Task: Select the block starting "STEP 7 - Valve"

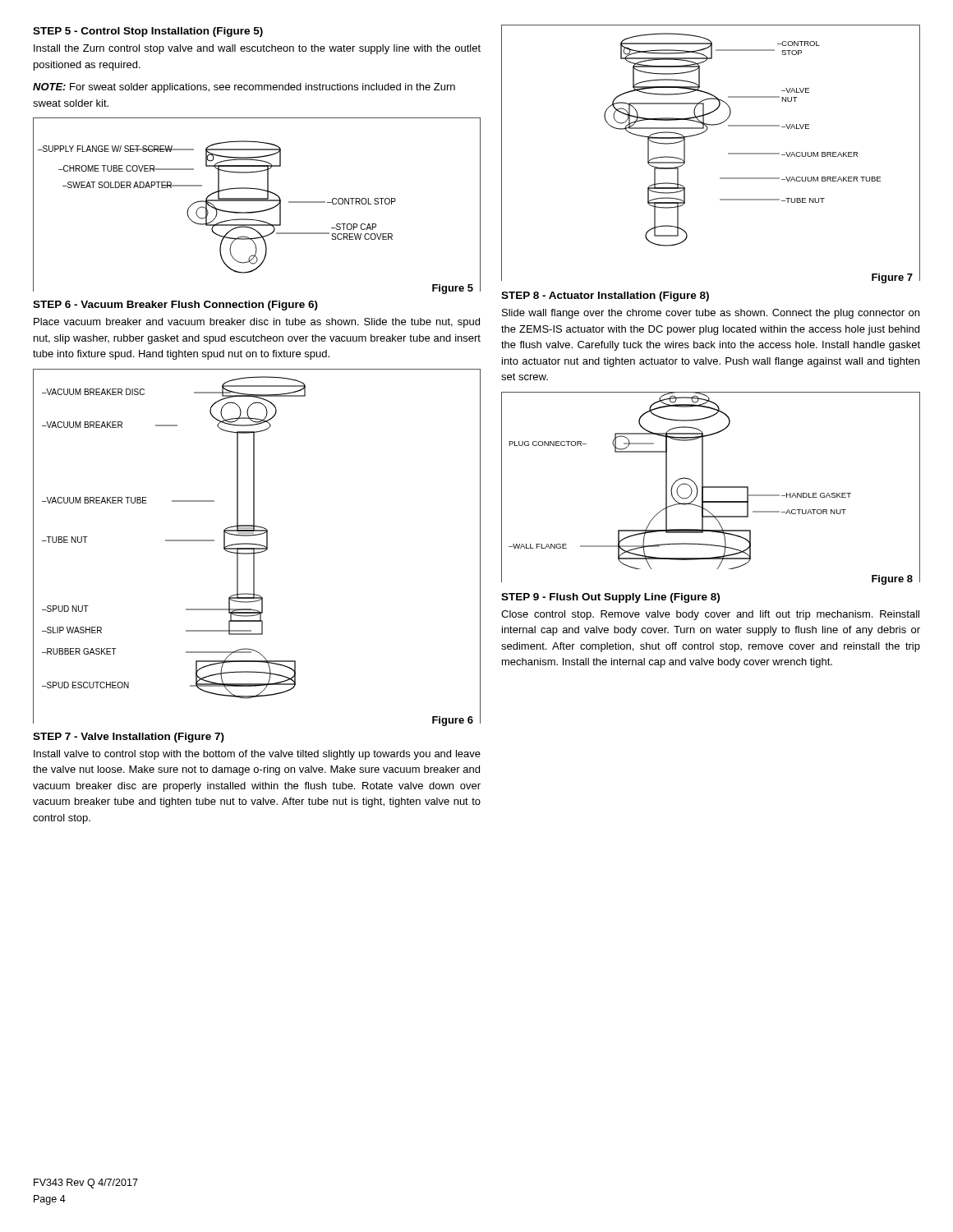Action: 129,736
